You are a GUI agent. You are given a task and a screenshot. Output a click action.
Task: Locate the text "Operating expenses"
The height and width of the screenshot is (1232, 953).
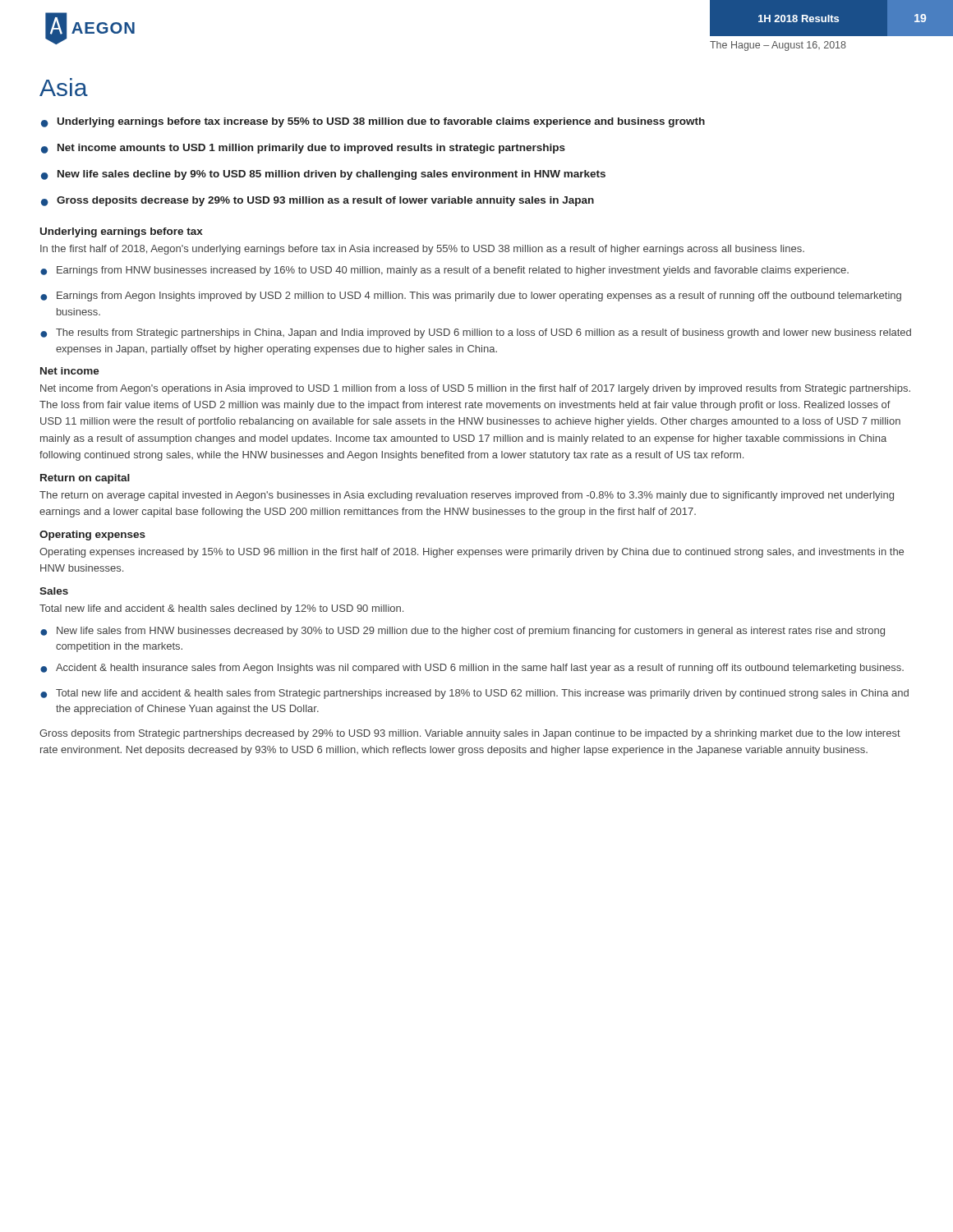[92, 534]
